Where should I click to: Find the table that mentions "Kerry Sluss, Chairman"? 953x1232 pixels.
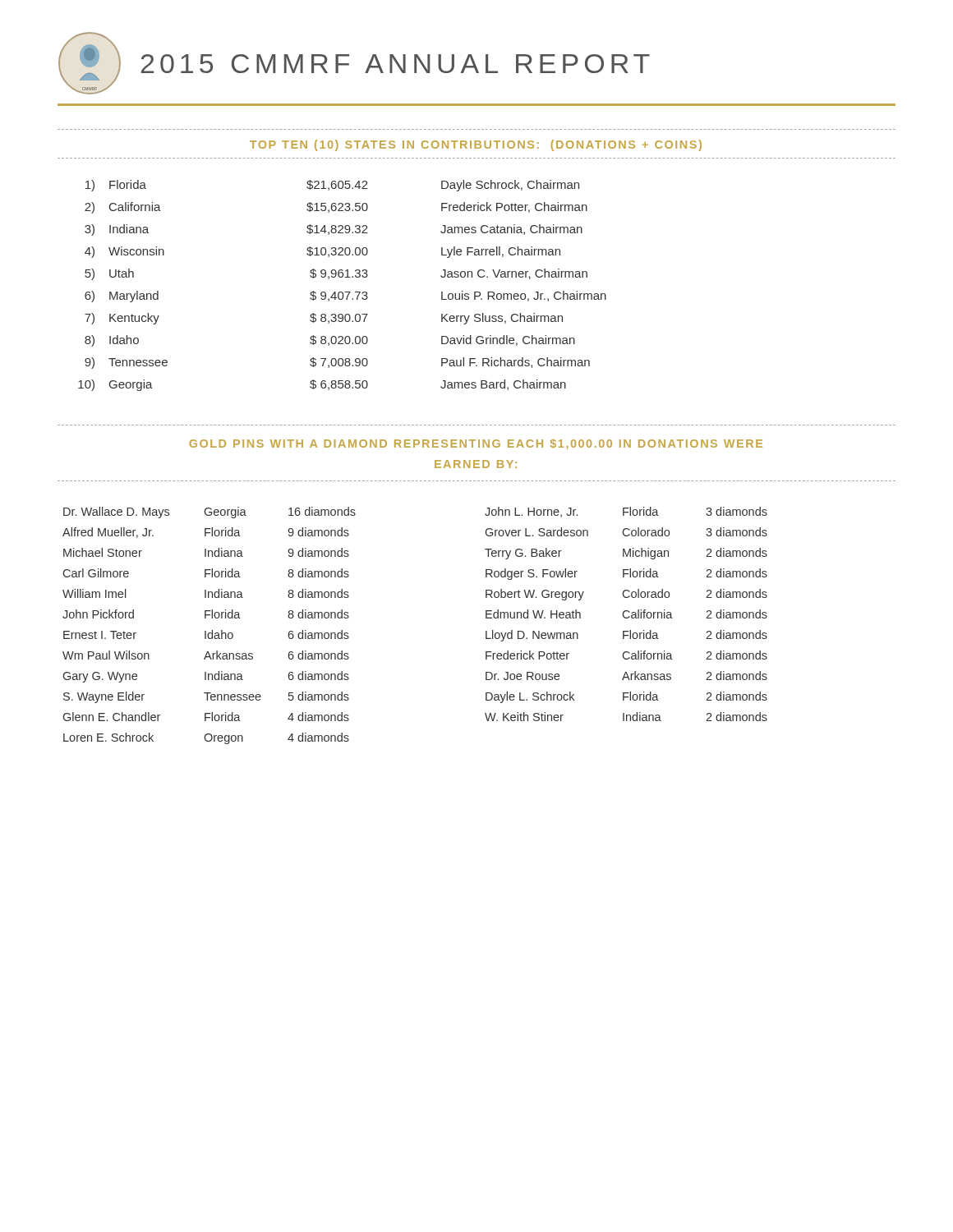(476, 284)
